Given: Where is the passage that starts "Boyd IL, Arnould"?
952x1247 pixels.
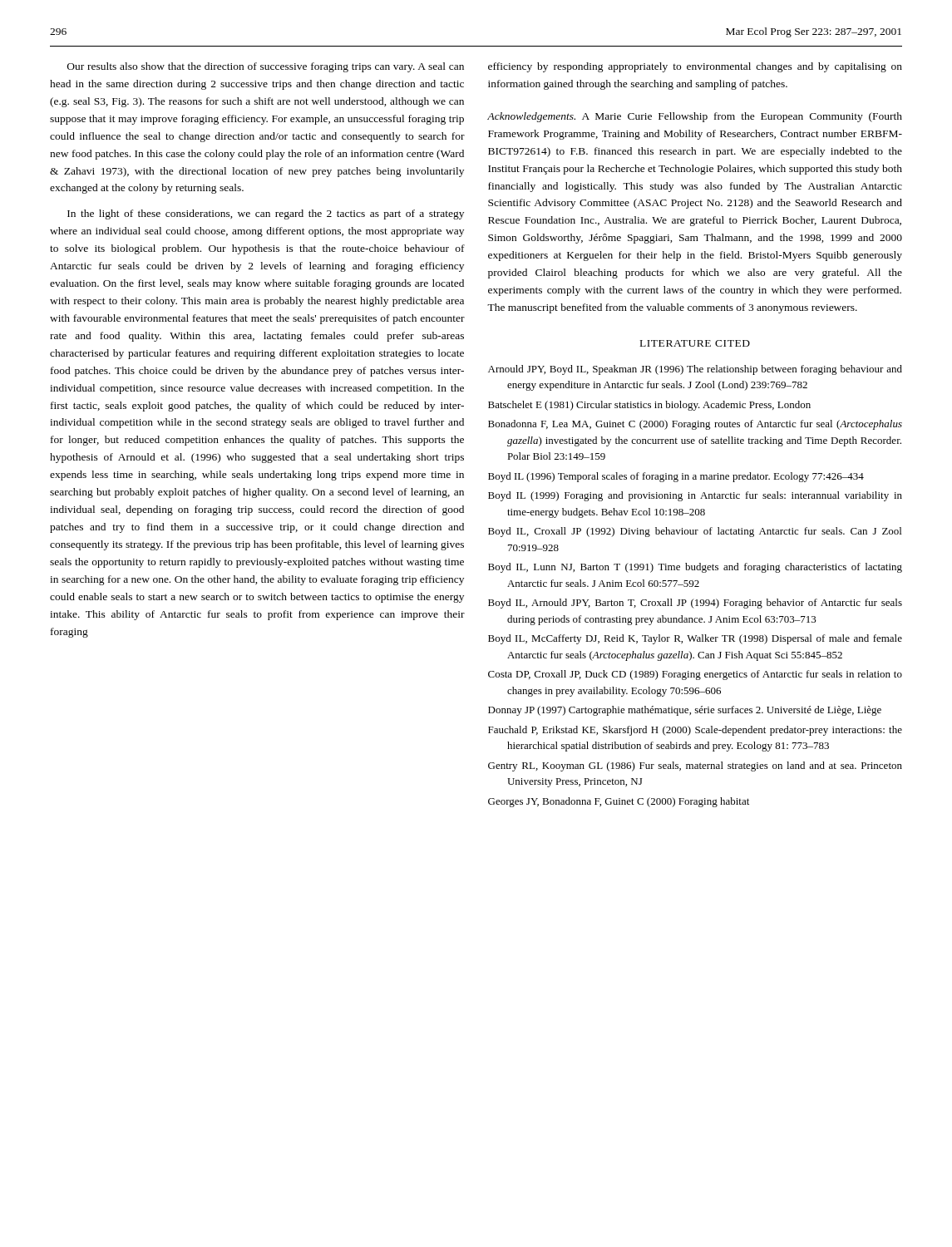Looking at the screenshot, I should (x=695, y=611).
